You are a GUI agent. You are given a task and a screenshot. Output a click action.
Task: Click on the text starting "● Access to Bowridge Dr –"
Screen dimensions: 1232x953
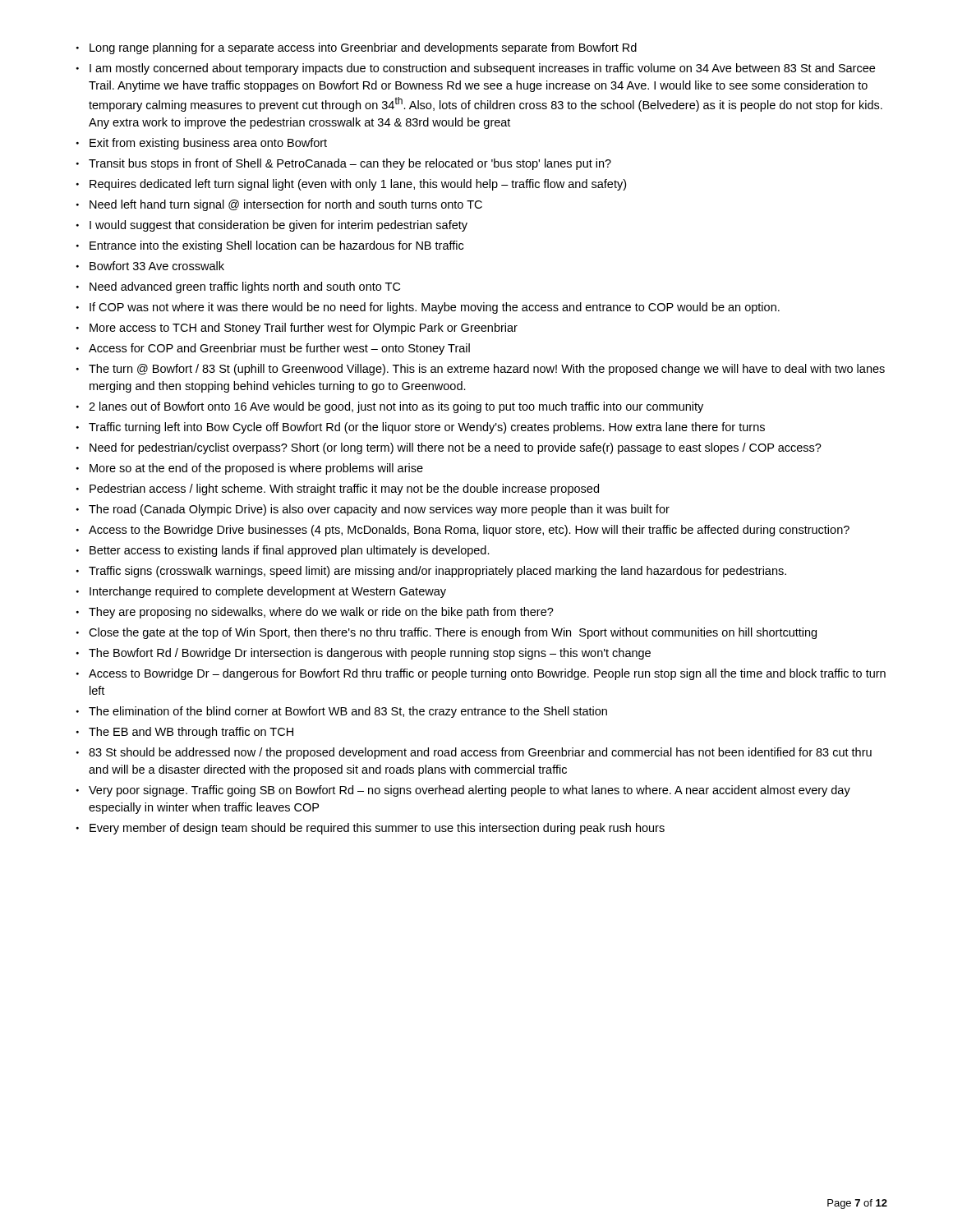coord(476,683)
